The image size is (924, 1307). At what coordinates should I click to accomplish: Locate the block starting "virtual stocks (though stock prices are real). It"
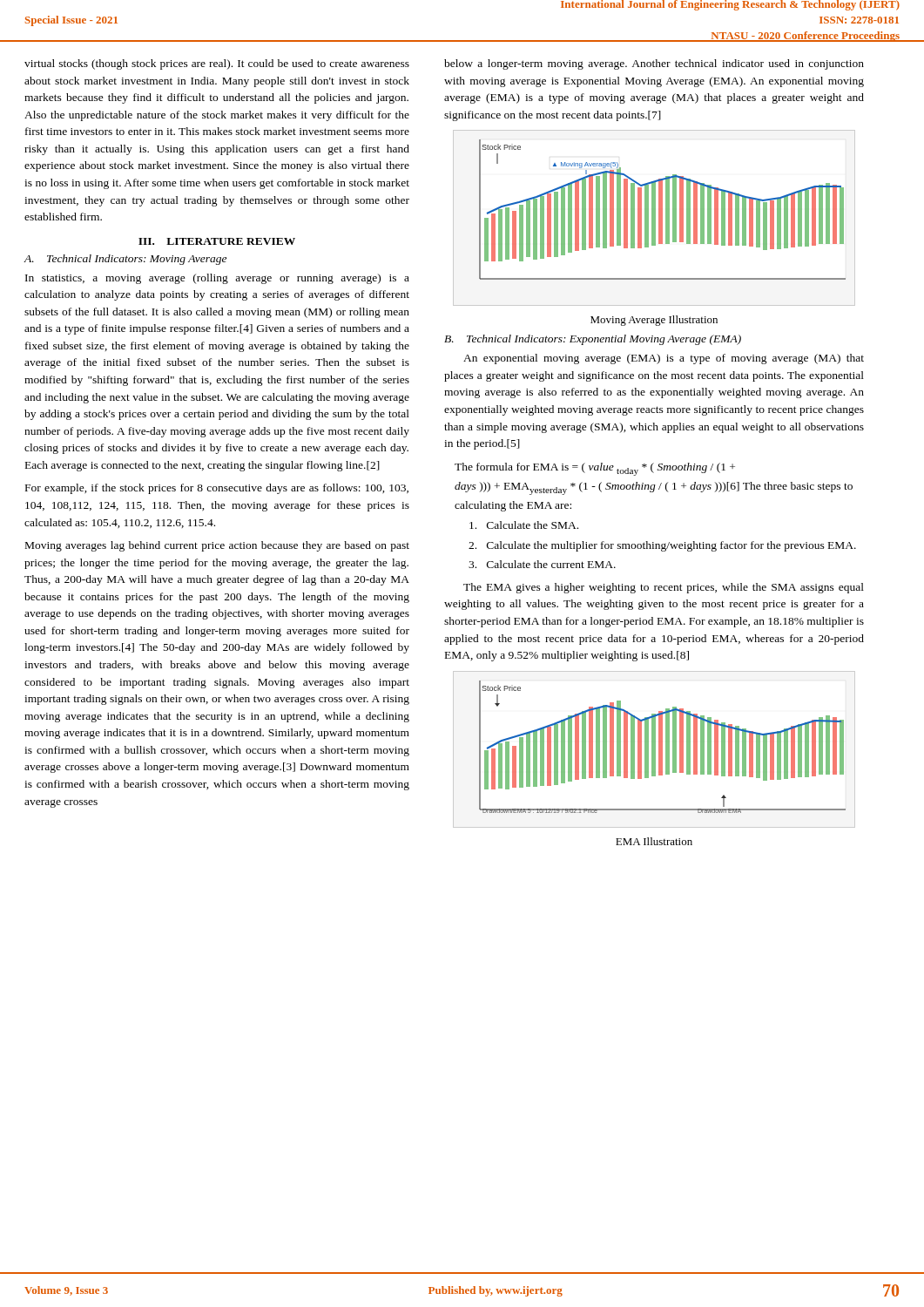click(x=217, y=140)
